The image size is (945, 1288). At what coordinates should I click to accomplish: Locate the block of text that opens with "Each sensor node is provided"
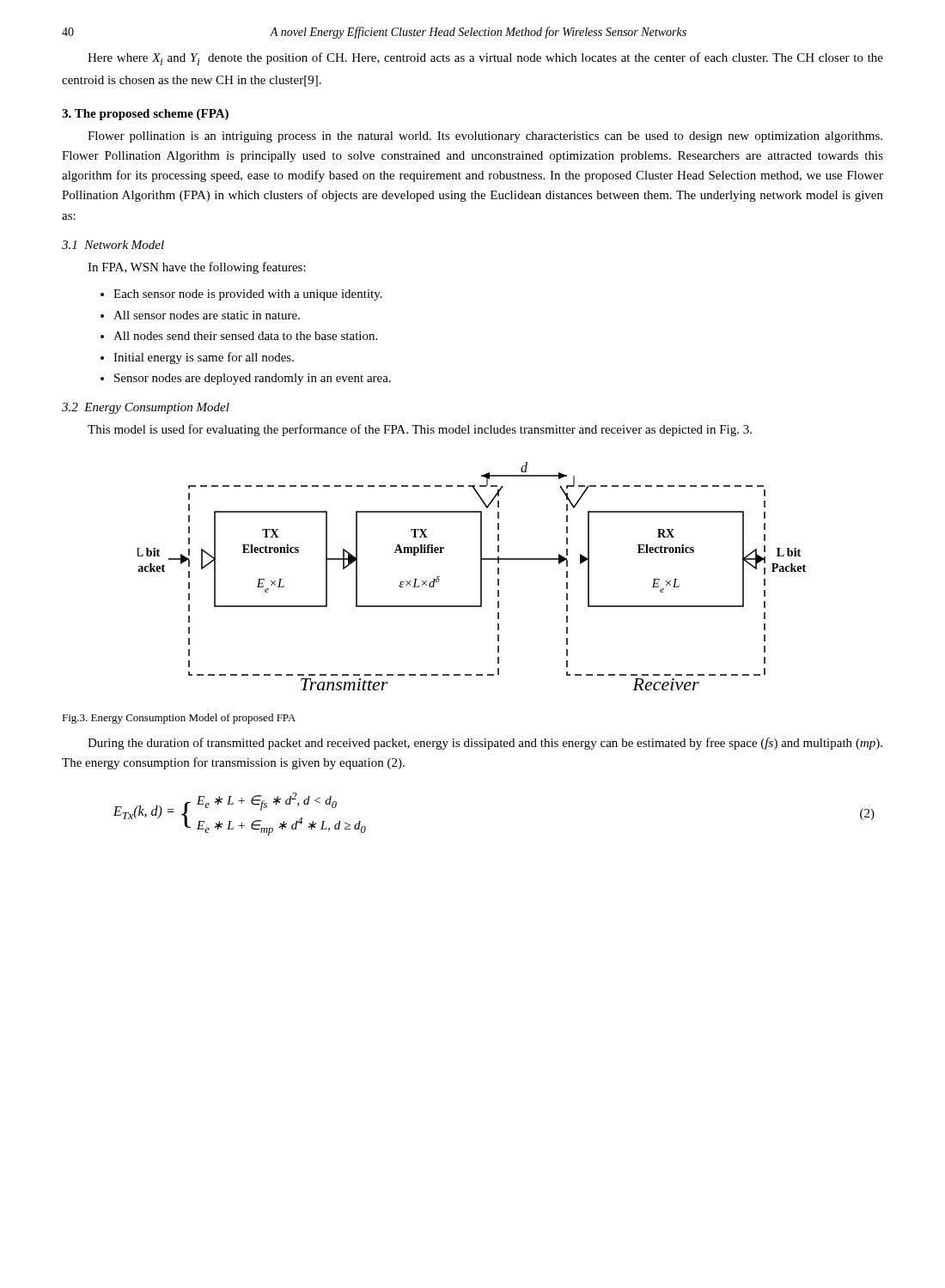(x=248, y=294)
